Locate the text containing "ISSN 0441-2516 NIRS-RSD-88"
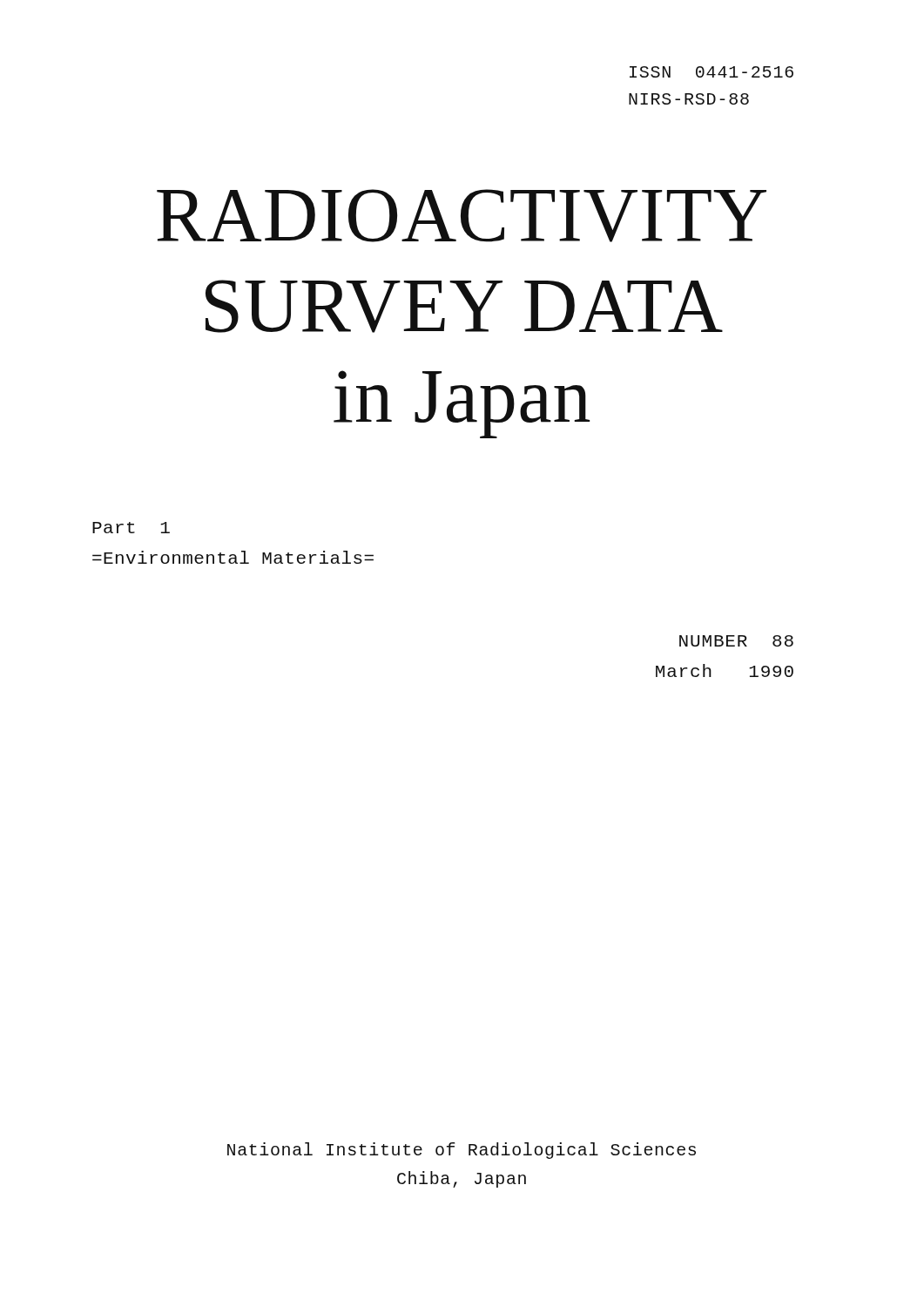 (x=711, y=86)
